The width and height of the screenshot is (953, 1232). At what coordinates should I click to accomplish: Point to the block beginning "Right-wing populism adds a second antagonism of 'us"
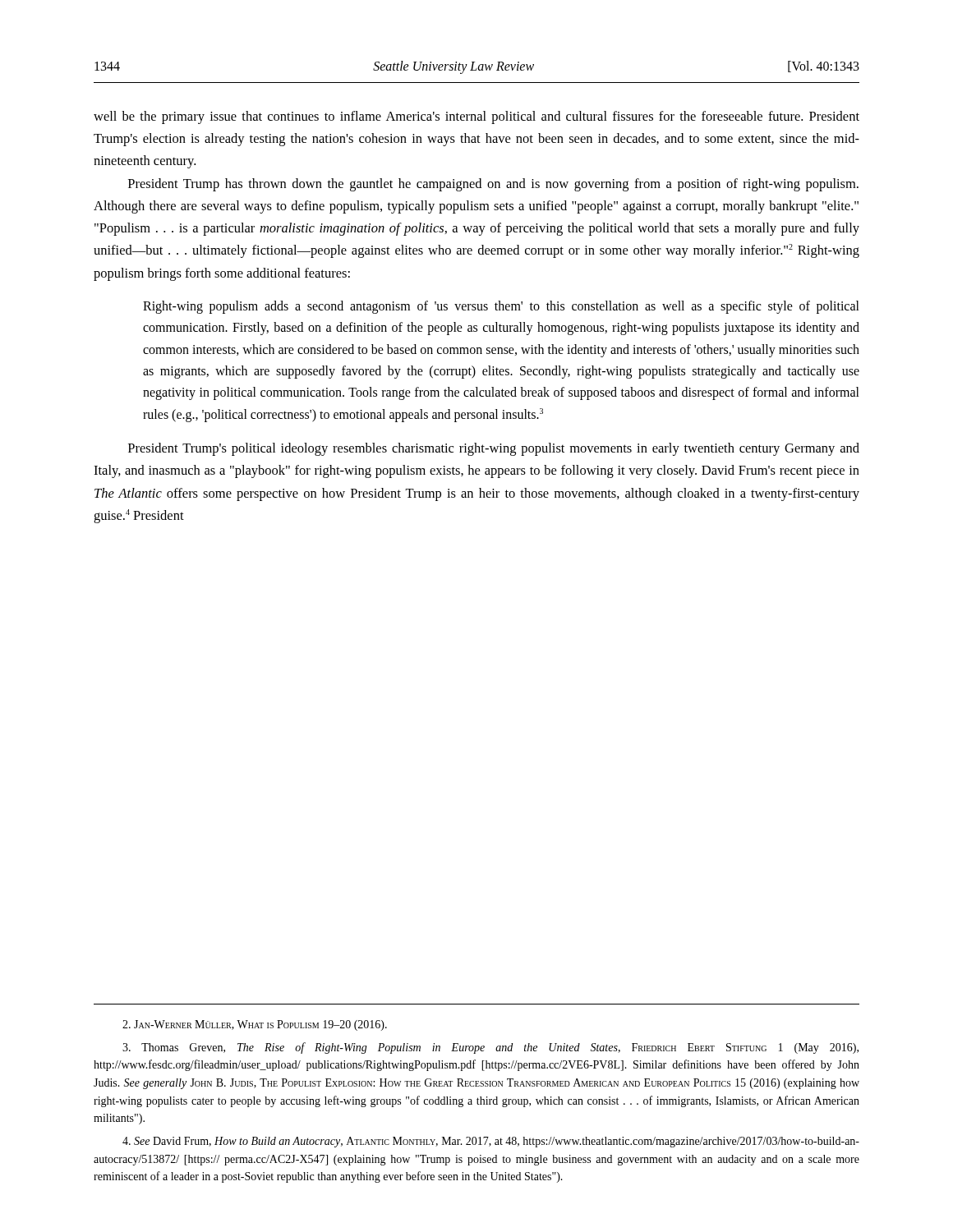tap(501, 360)
